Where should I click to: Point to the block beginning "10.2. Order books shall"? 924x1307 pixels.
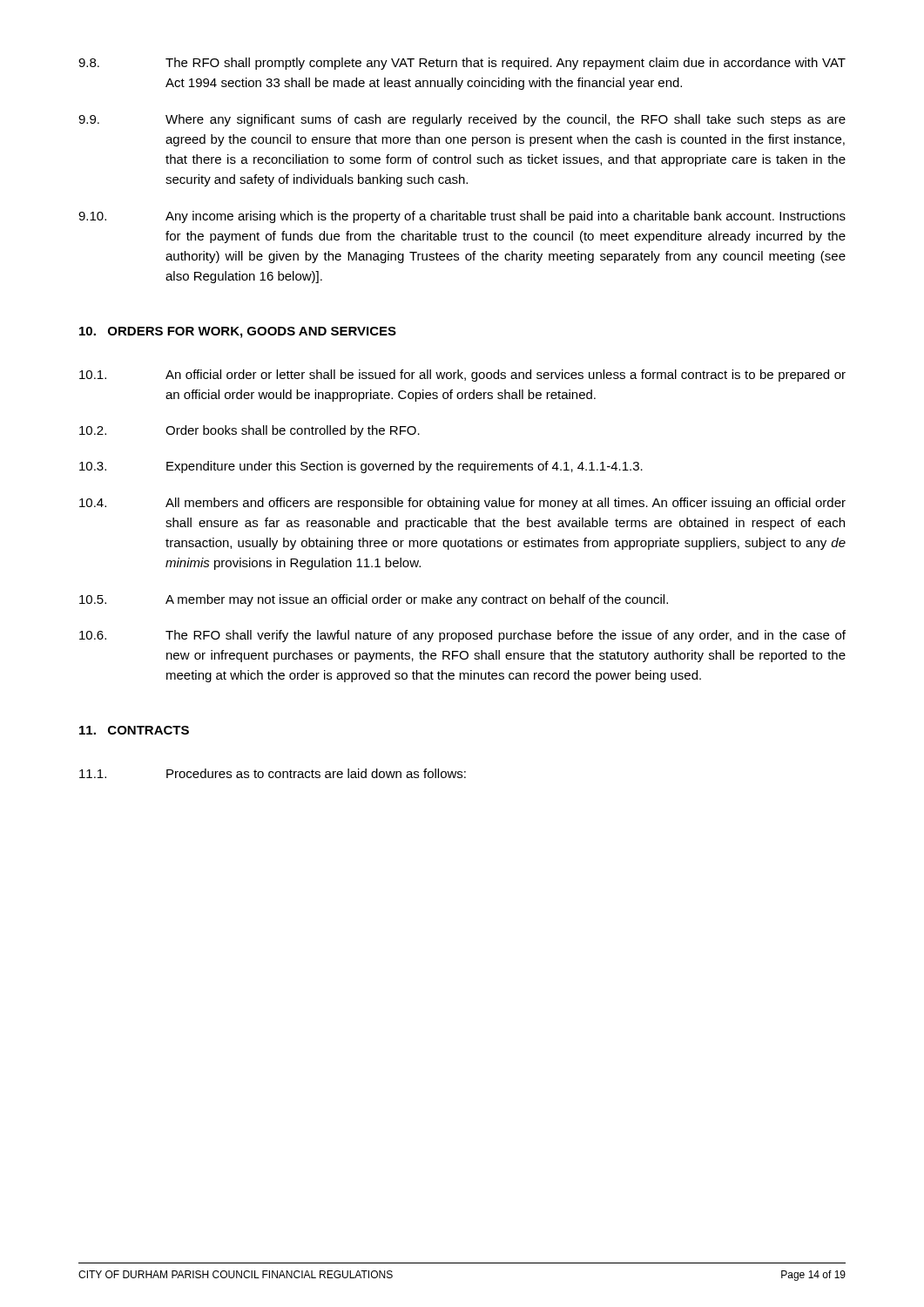(250, 431)
